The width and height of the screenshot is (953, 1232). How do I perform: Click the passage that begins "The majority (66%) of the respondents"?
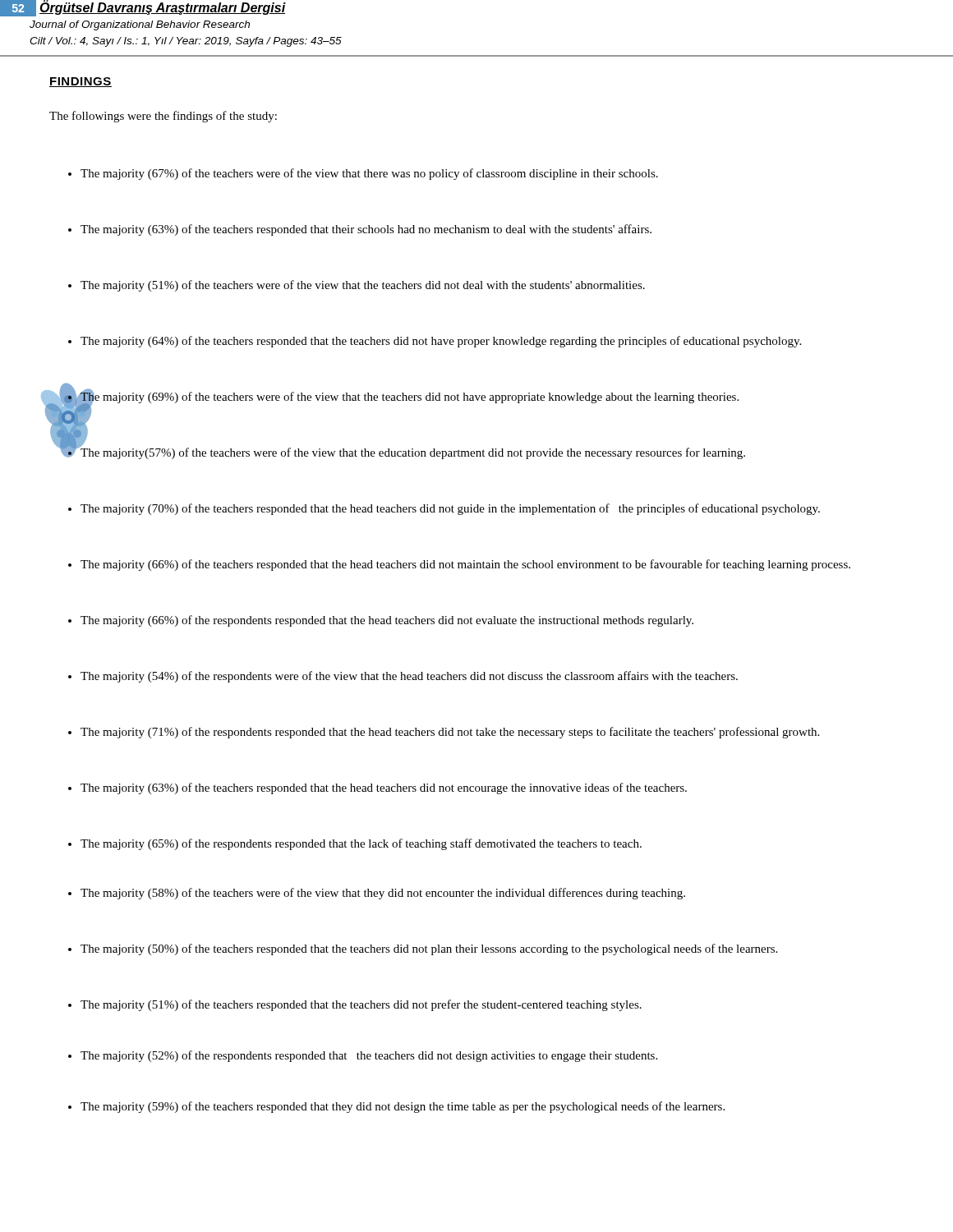click(x=476, y=621)
